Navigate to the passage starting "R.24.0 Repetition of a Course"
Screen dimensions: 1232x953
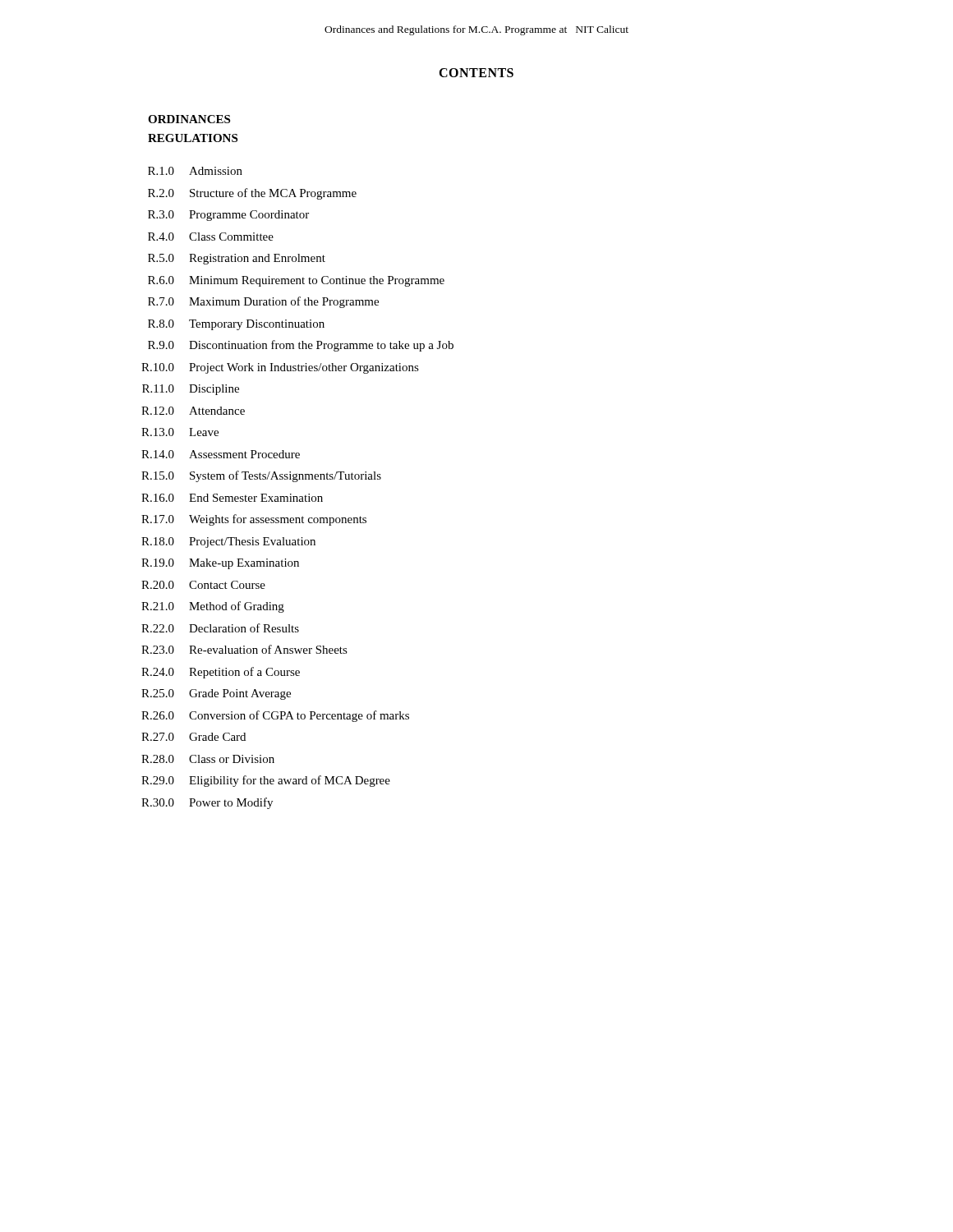[x=284, y=672]
